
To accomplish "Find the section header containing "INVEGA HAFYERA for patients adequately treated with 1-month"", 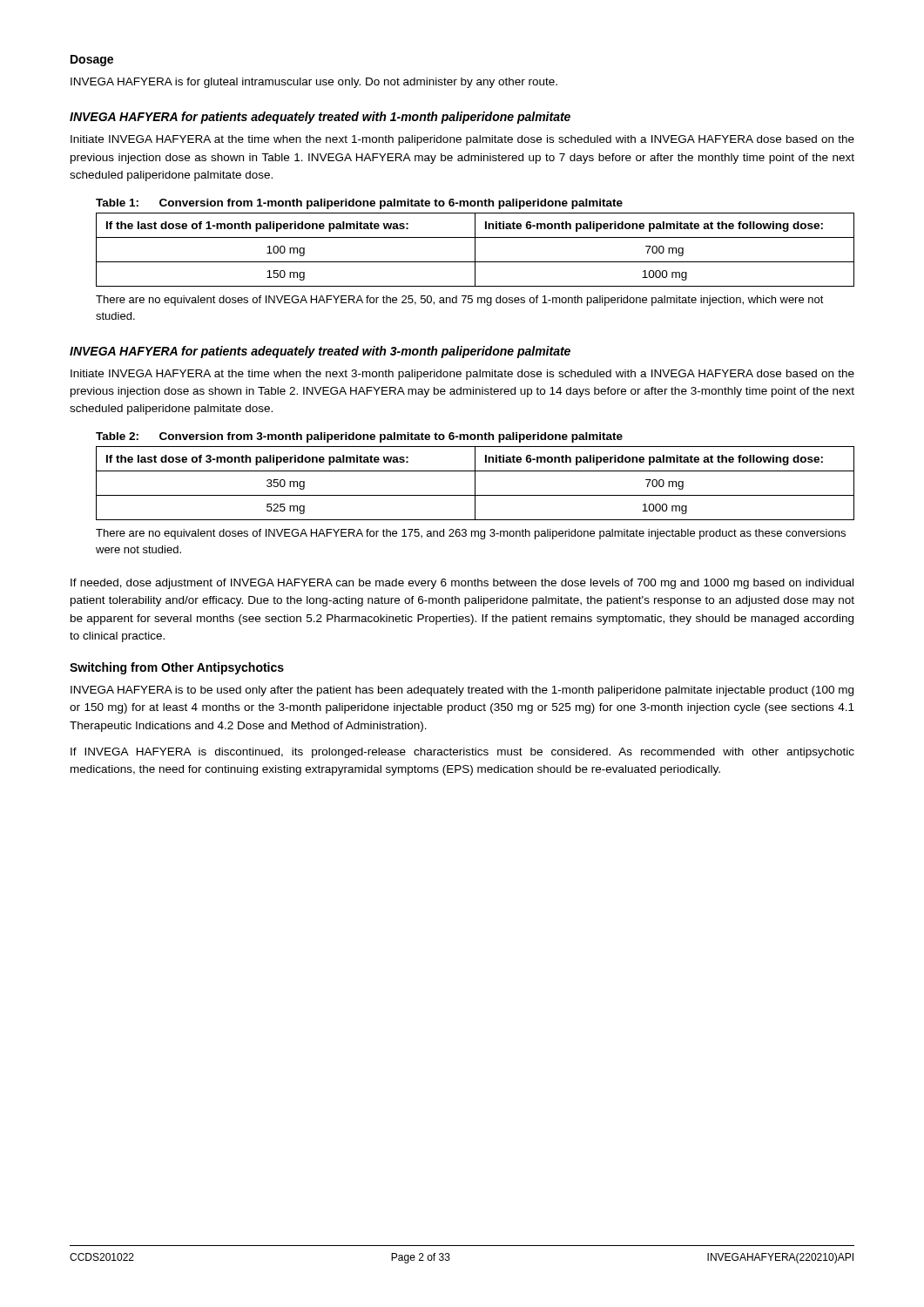I will point(320,117).
